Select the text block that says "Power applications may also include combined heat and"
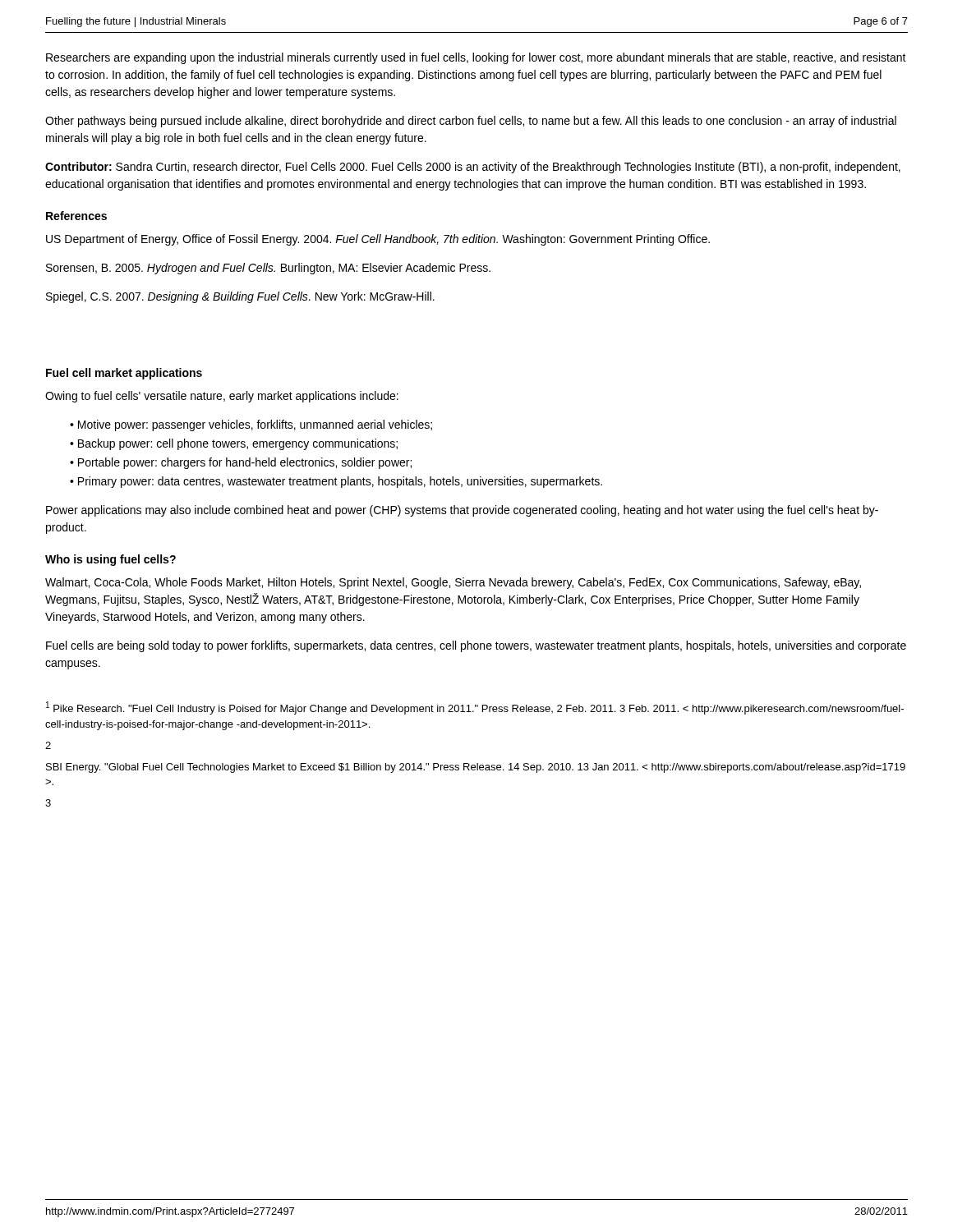This screenshot has height=1232, width=953. pyautogui.click(x=462, y=519)
